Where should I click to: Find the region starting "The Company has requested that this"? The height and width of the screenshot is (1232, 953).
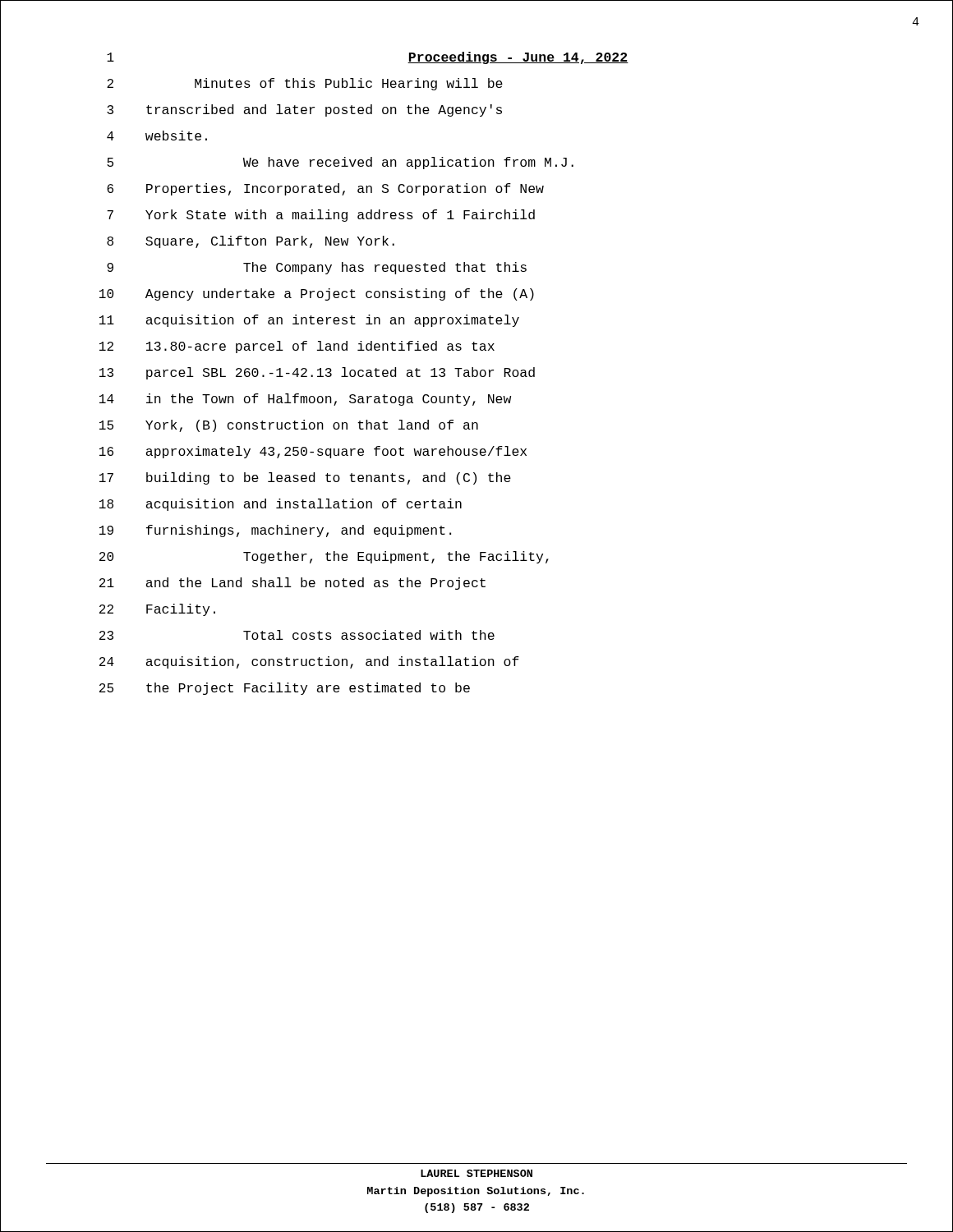(x=328, y=268)
